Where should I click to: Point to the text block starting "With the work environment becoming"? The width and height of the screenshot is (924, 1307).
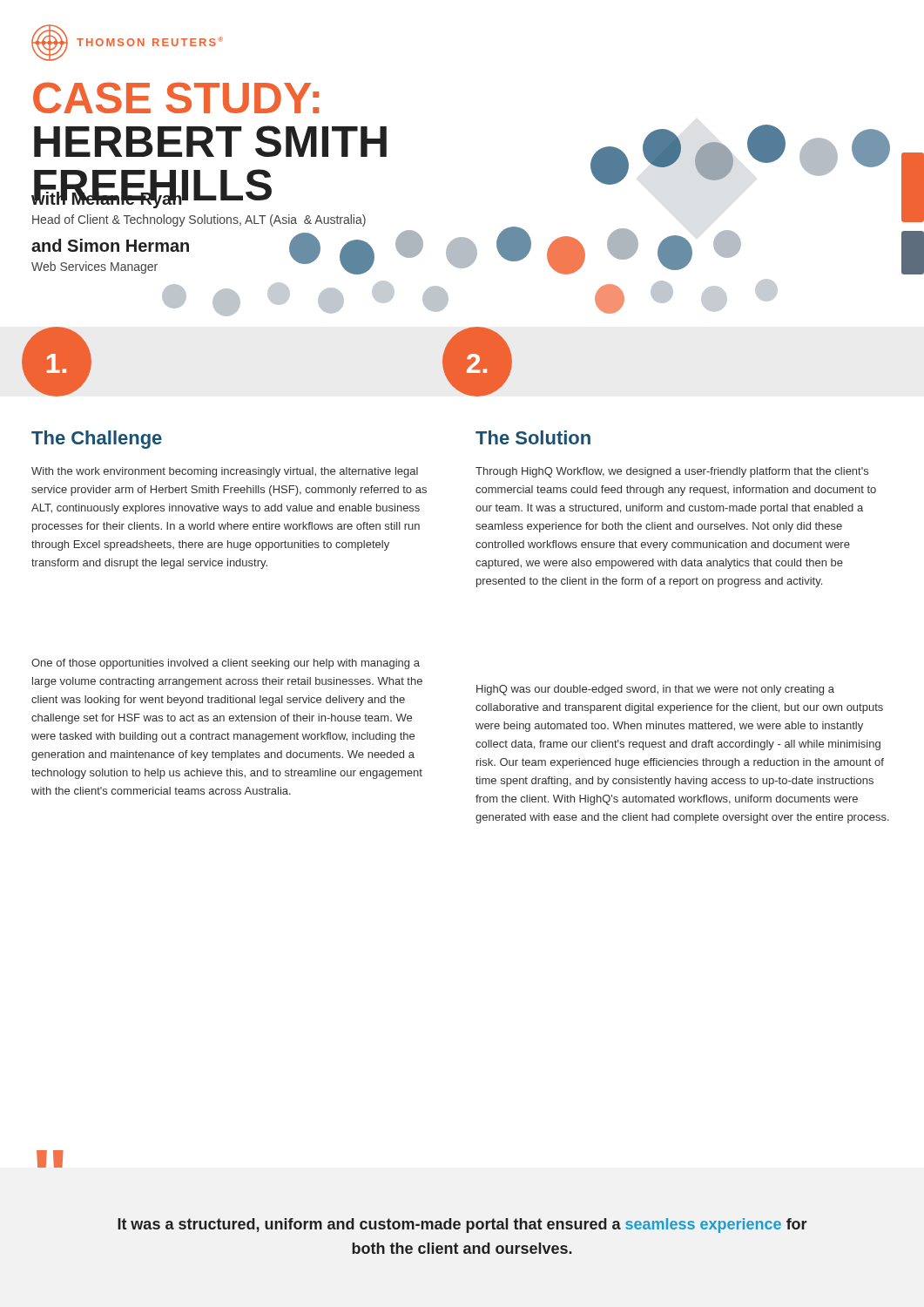[229, 517]
